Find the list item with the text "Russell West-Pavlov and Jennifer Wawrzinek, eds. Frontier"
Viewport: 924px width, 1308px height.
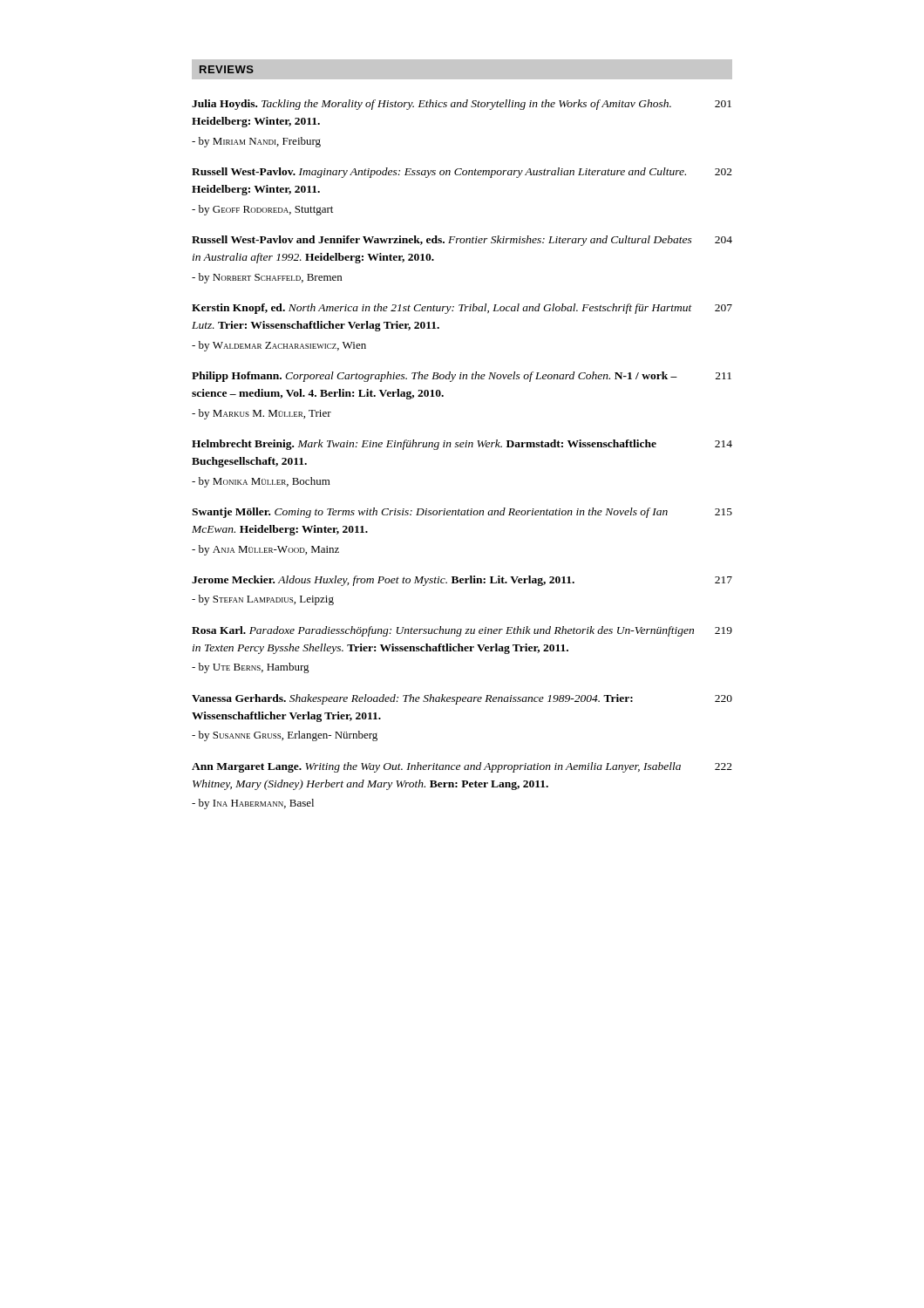tap(462, 241)
